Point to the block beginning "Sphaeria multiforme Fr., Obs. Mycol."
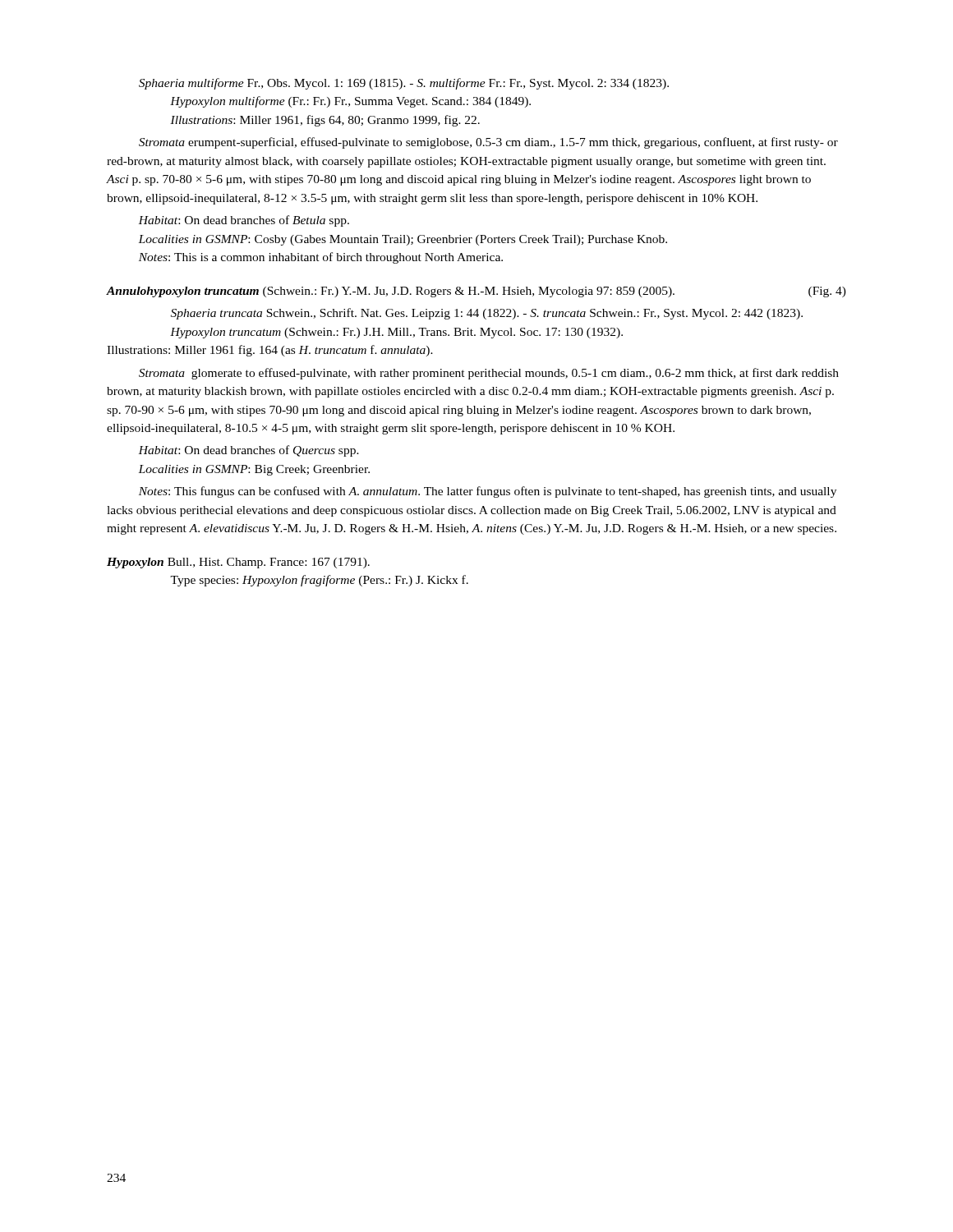953x1232 pixels. tap(476, 83)
